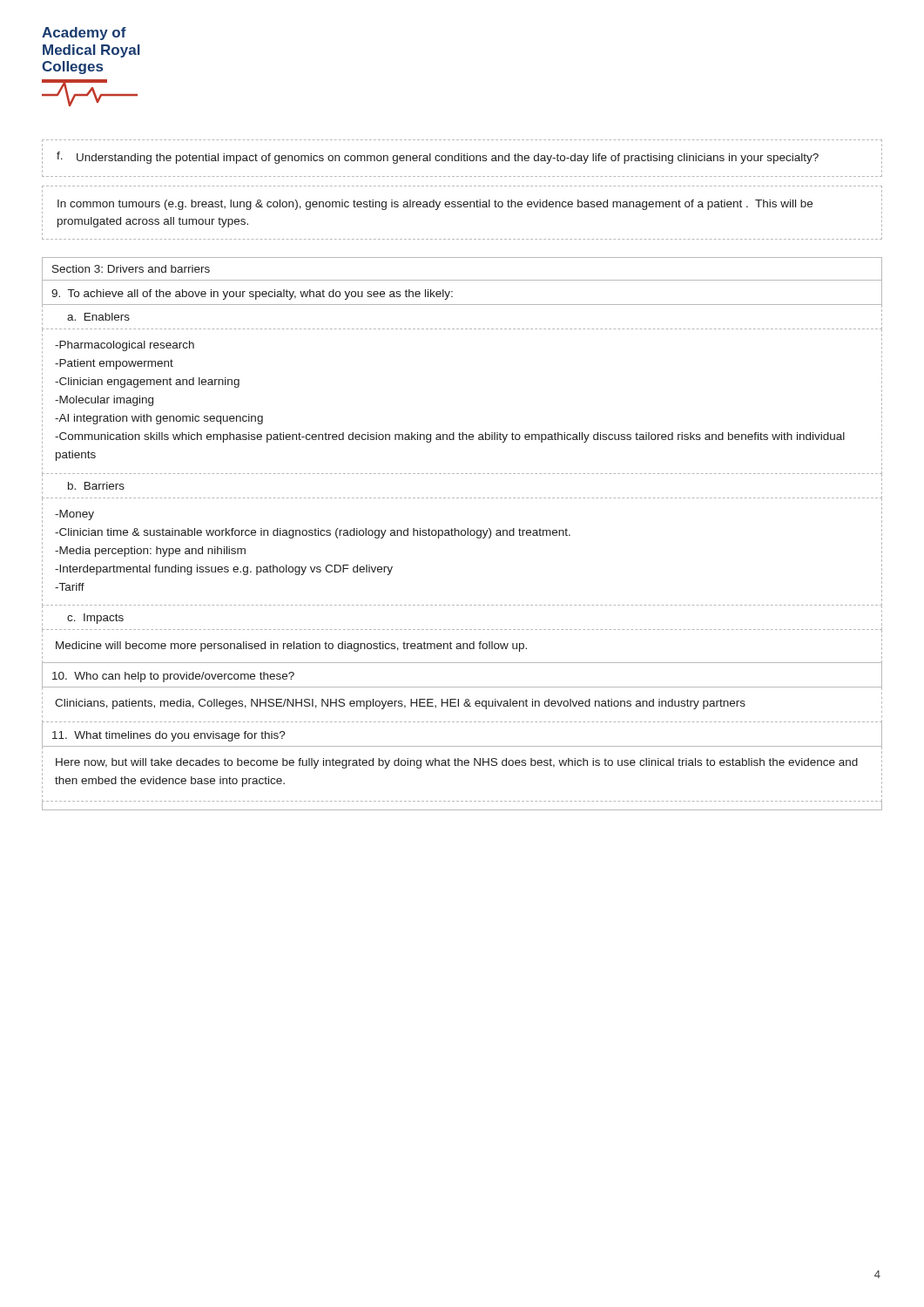
Task: Find the text that says "b. Barriers"
Action: click(96, 486)
